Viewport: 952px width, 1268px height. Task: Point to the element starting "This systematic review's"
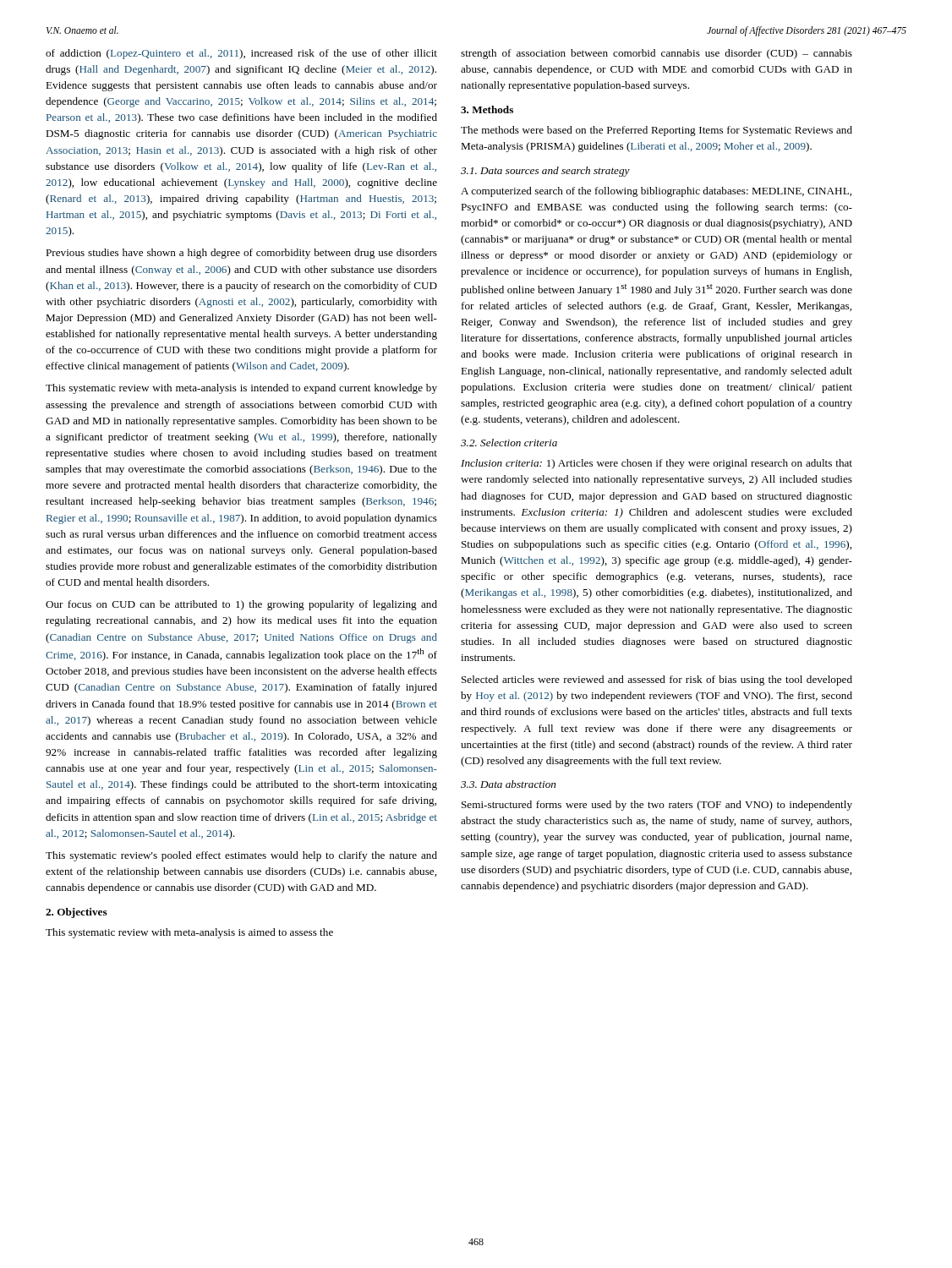pyautogui.click(x=241, y=871)
